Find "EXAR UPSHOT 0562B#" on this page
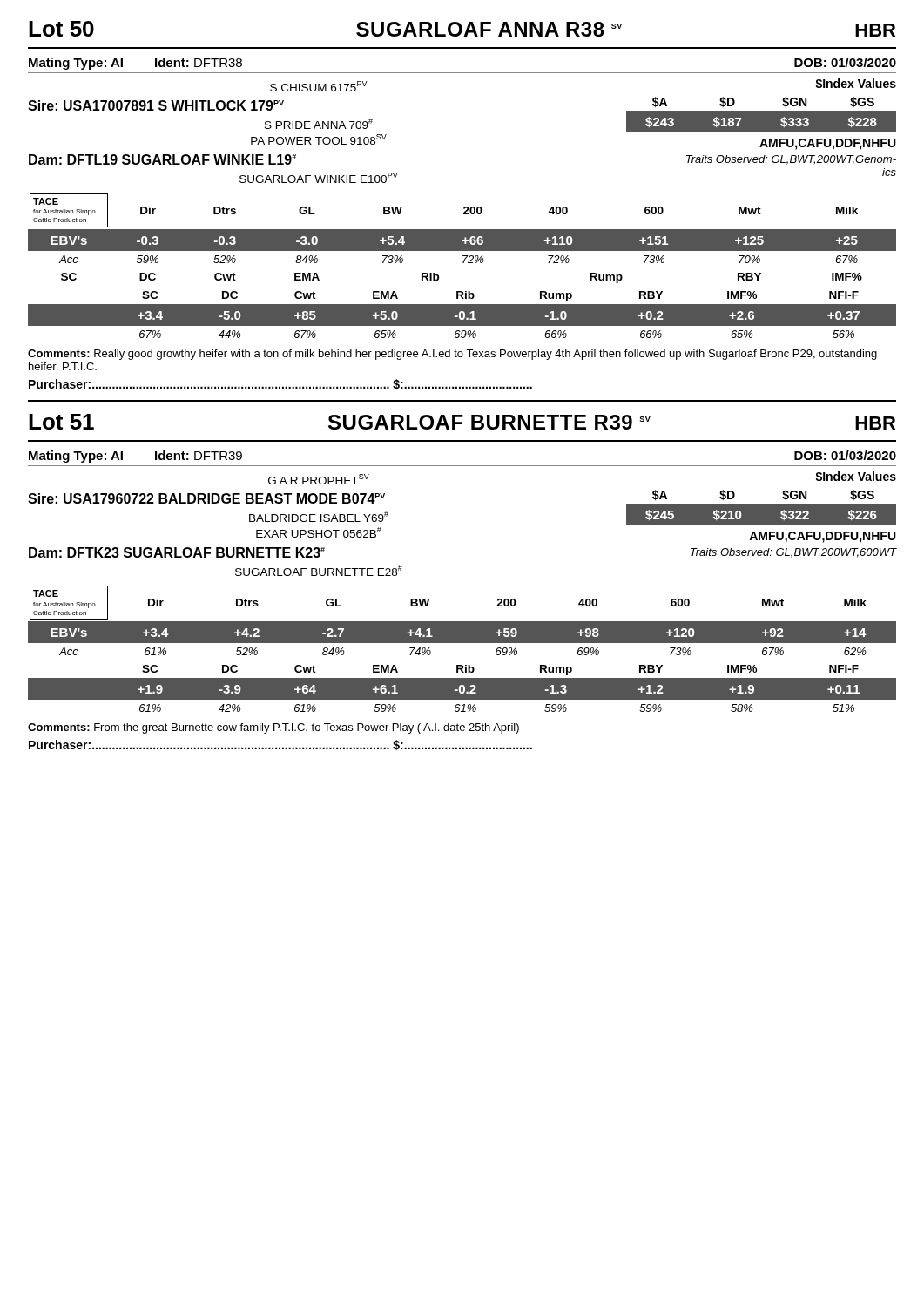This screenshot has height=1307, width=924. click(x=318, y=533)
